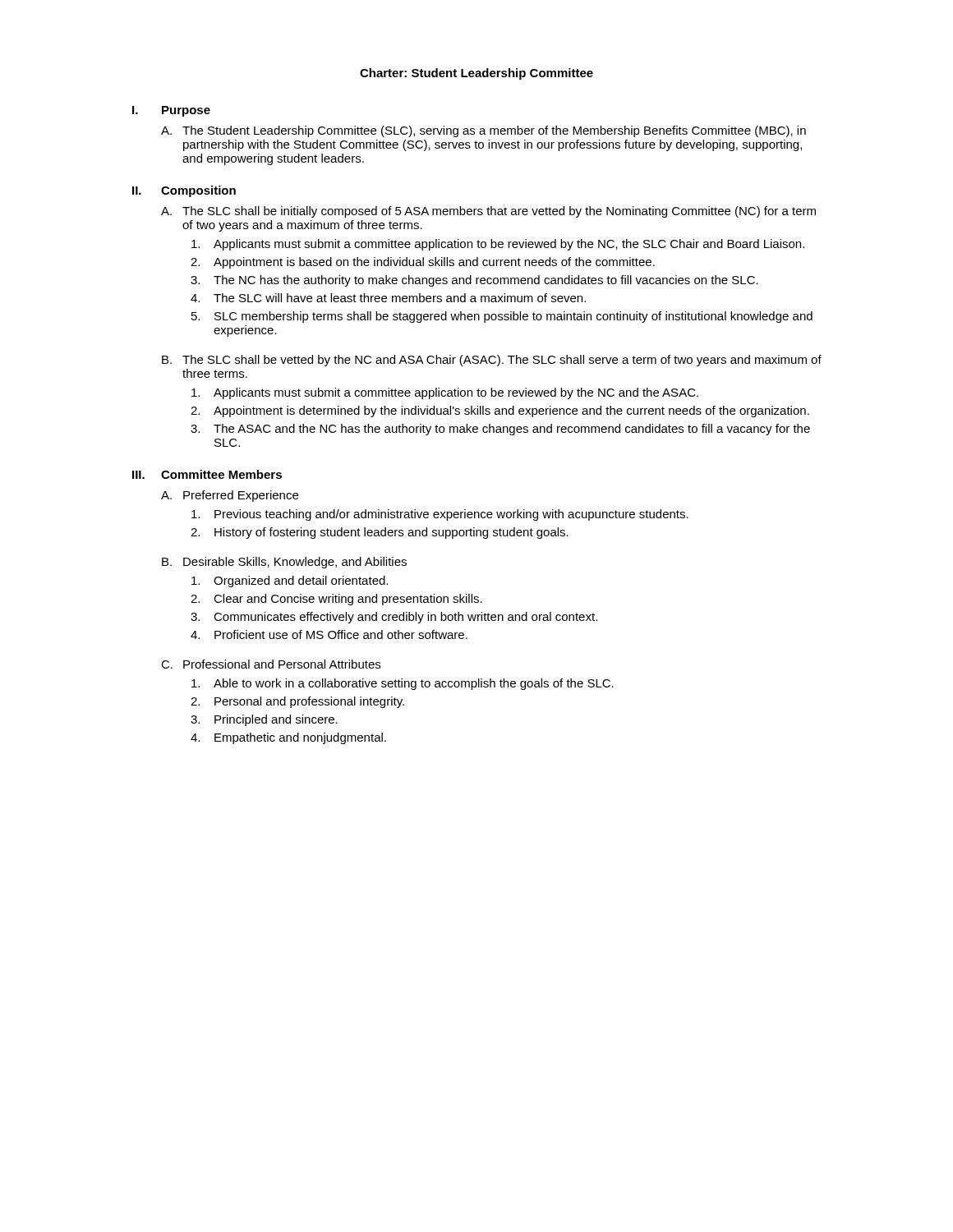
Task: Select the passage starting "2. Personal and professional"
Action: pos(297,702)
